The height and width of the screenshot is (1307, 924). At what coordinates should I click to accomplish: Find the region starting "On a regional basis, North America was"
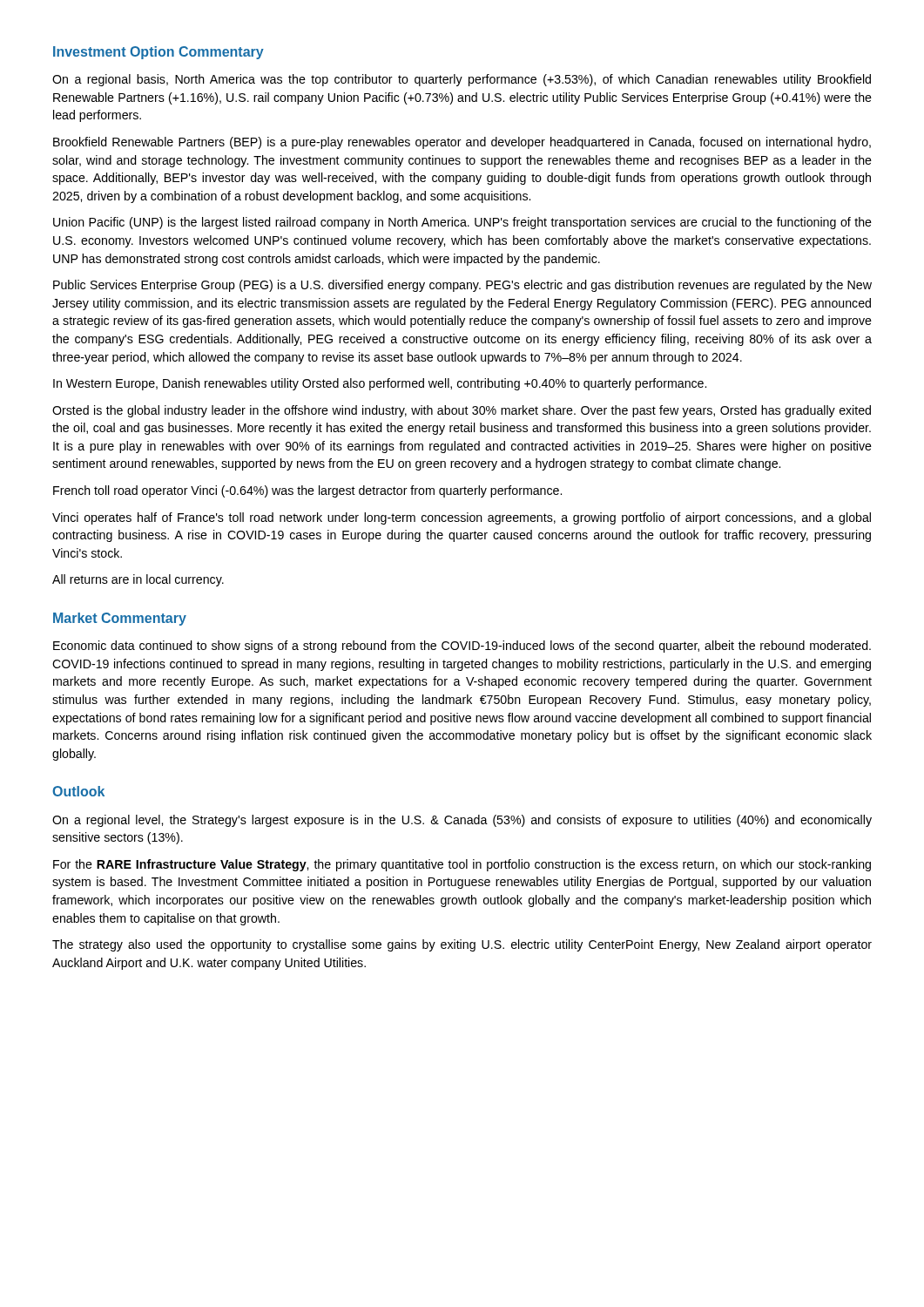pyautogui.click(x=462, y=97)
